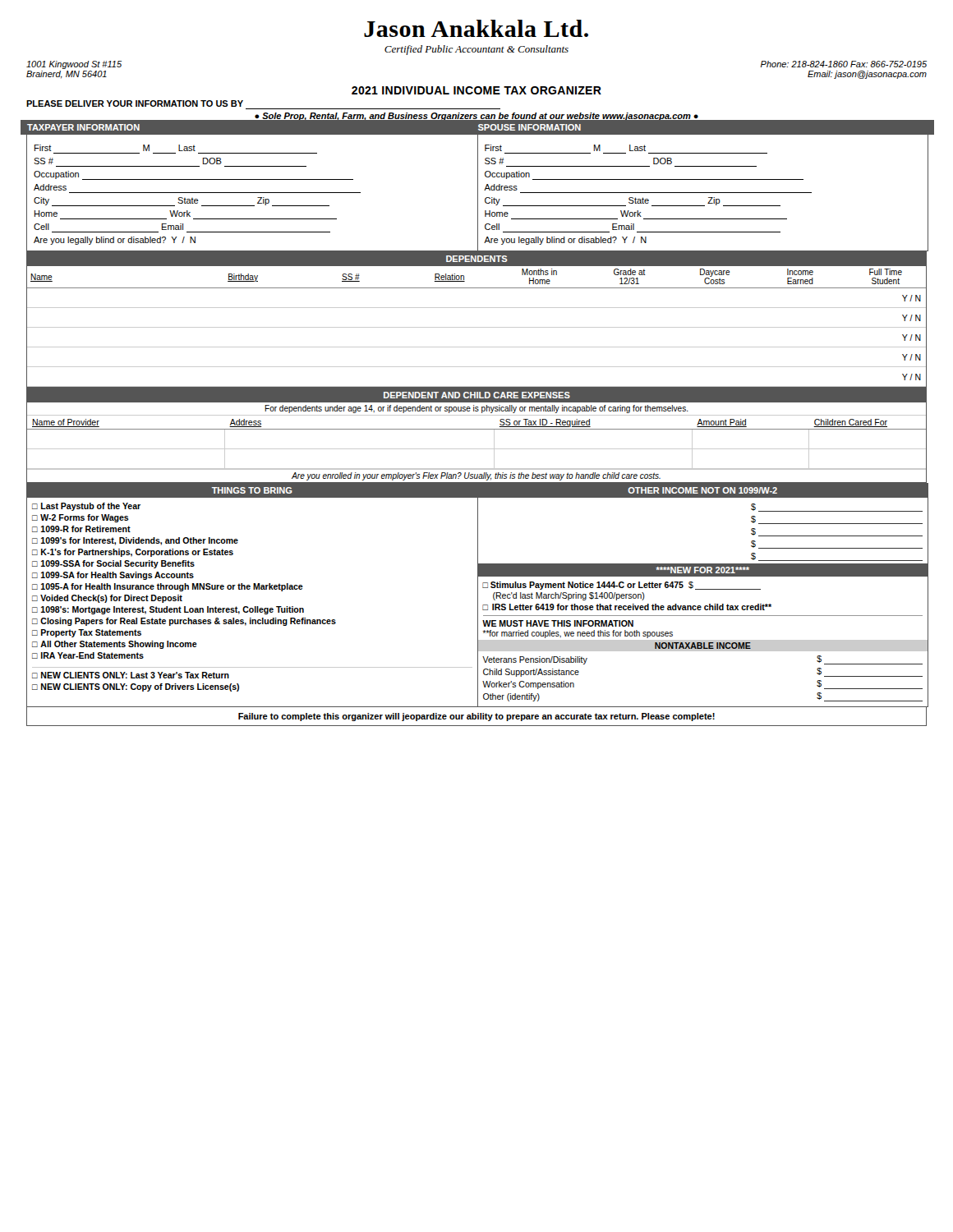Screen dimensions: 1232x953
Task: Locate the block starting "(Rec'd last March/Spring"
Action: [569, 595]
